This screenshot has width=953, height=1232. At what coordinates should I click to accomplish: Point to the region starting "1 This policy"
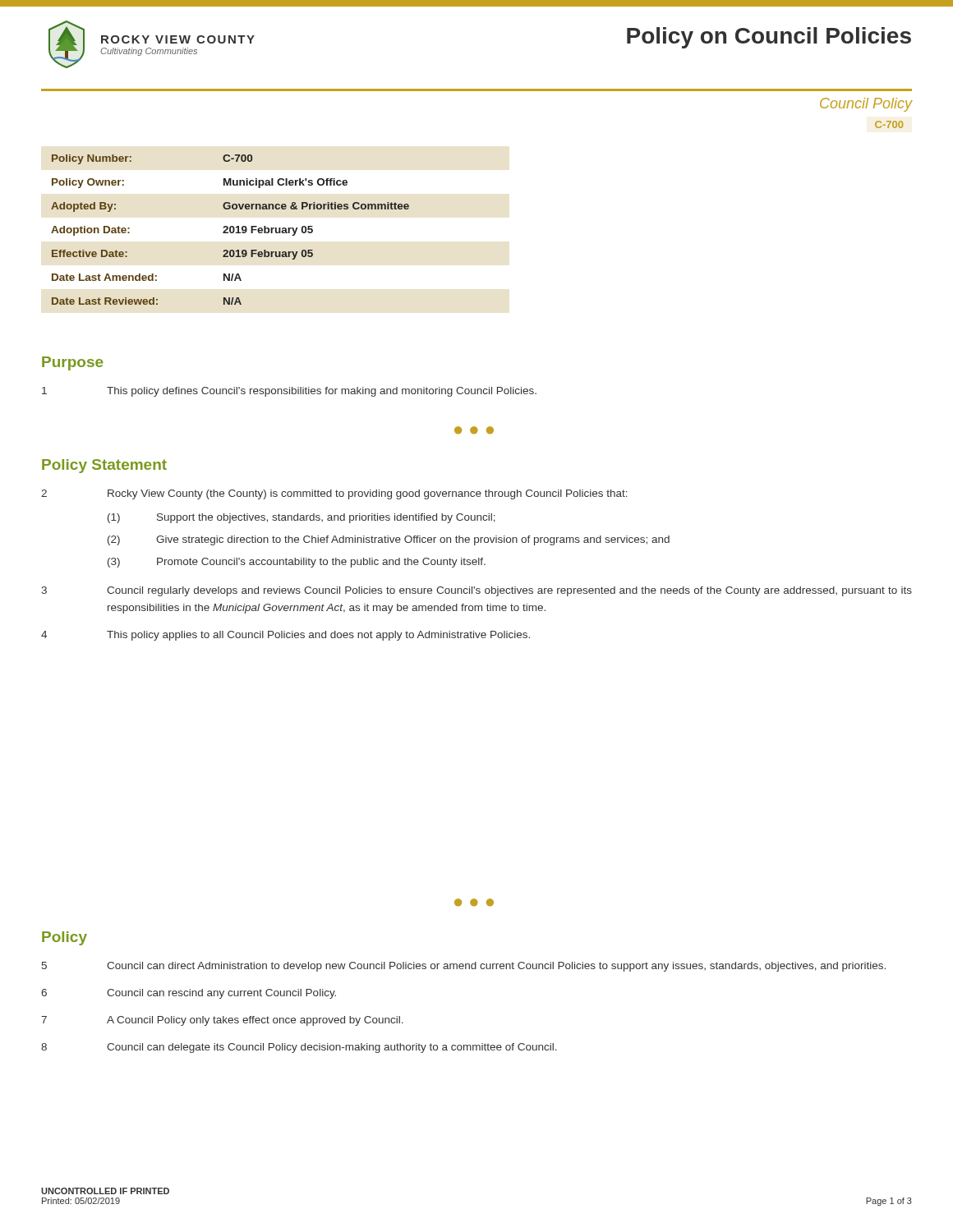[x=476, y=391]
